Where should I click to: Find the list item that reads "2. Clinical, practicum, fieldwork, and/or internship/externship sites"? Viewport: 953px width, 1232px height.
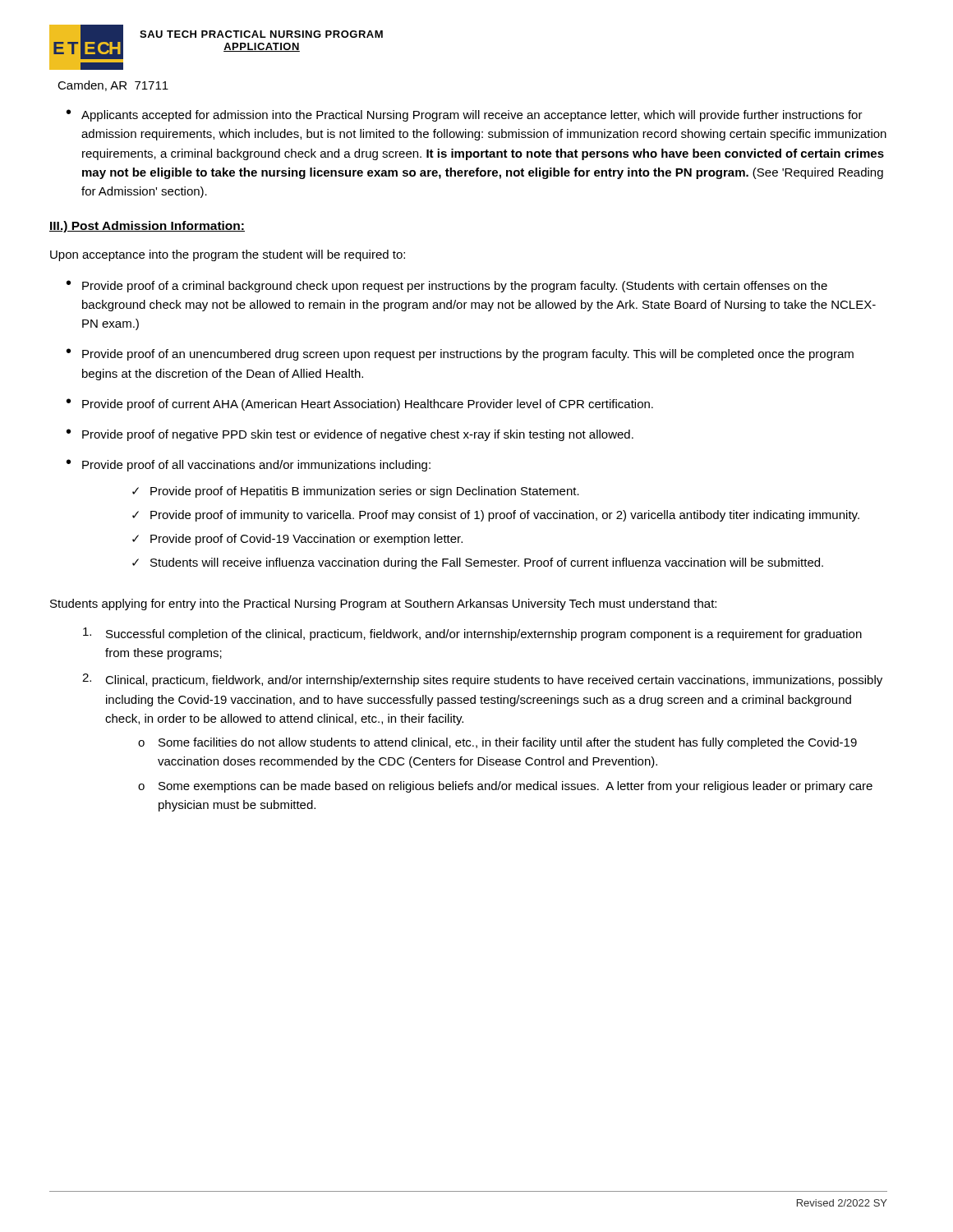pos(485,745)
